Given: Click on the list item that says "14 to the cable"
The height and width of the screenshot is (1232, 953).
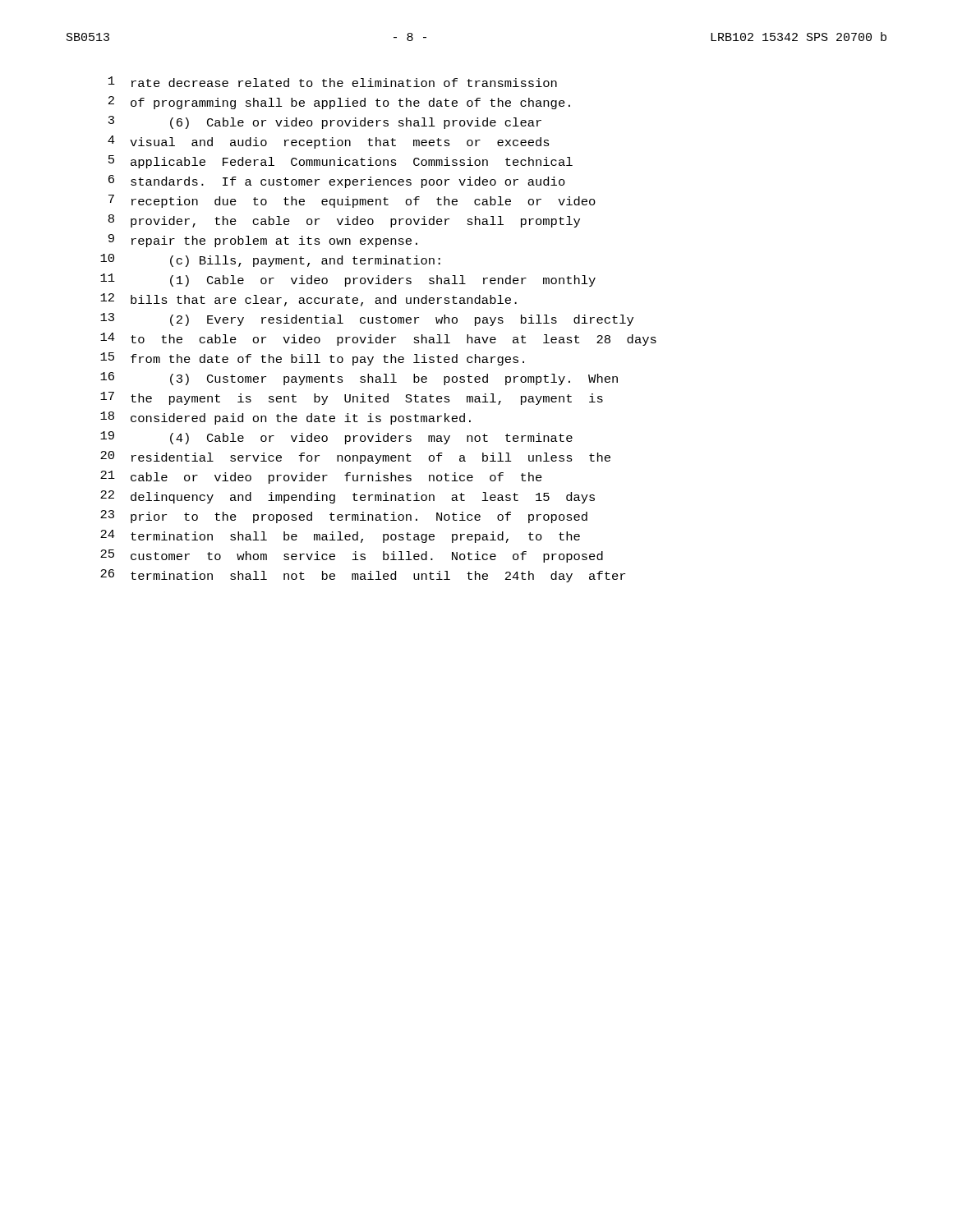Looking at the screenshot, I should (x=476, y=340).
